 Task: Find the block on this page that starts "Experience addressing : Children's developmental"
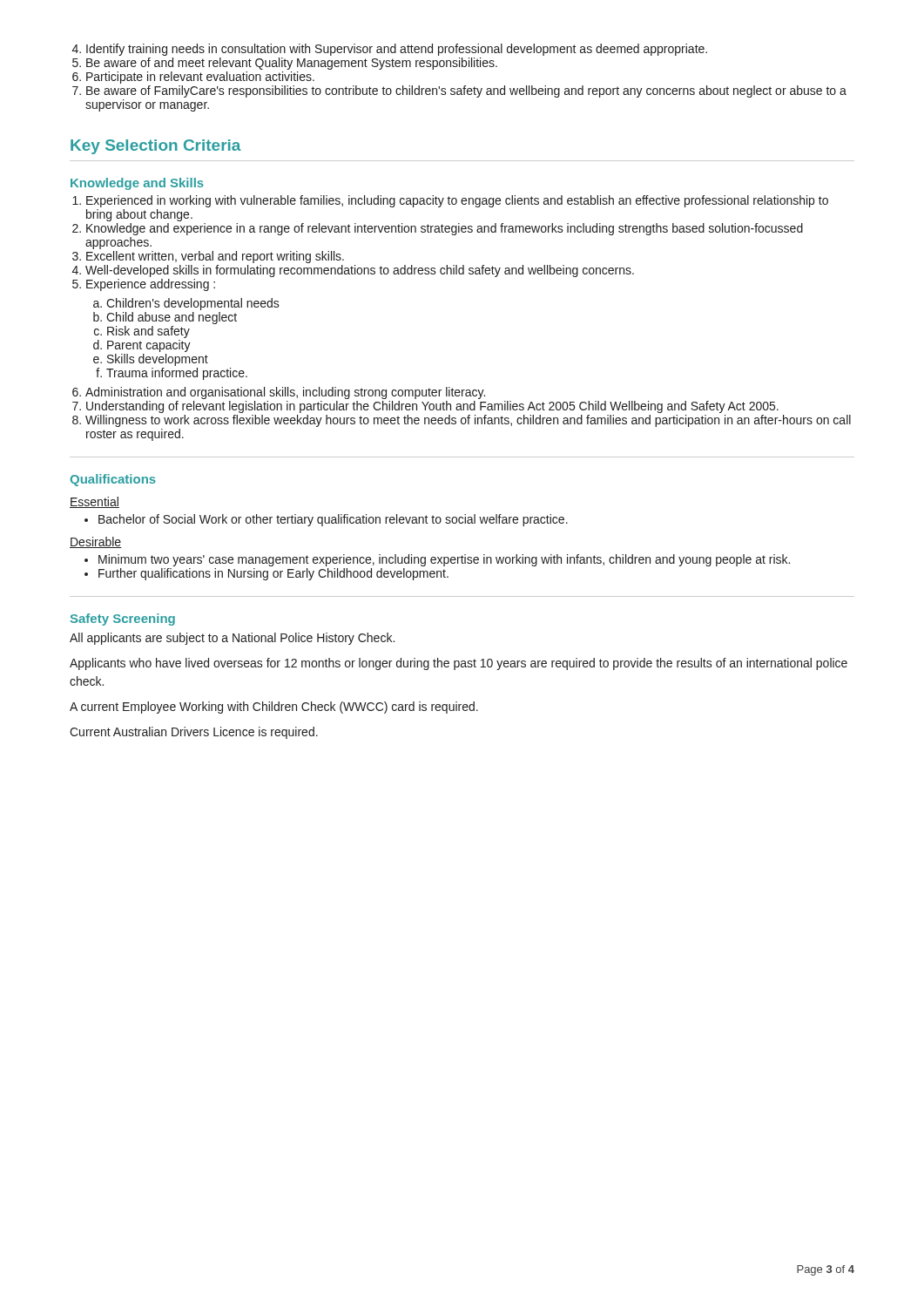(151, 285)
